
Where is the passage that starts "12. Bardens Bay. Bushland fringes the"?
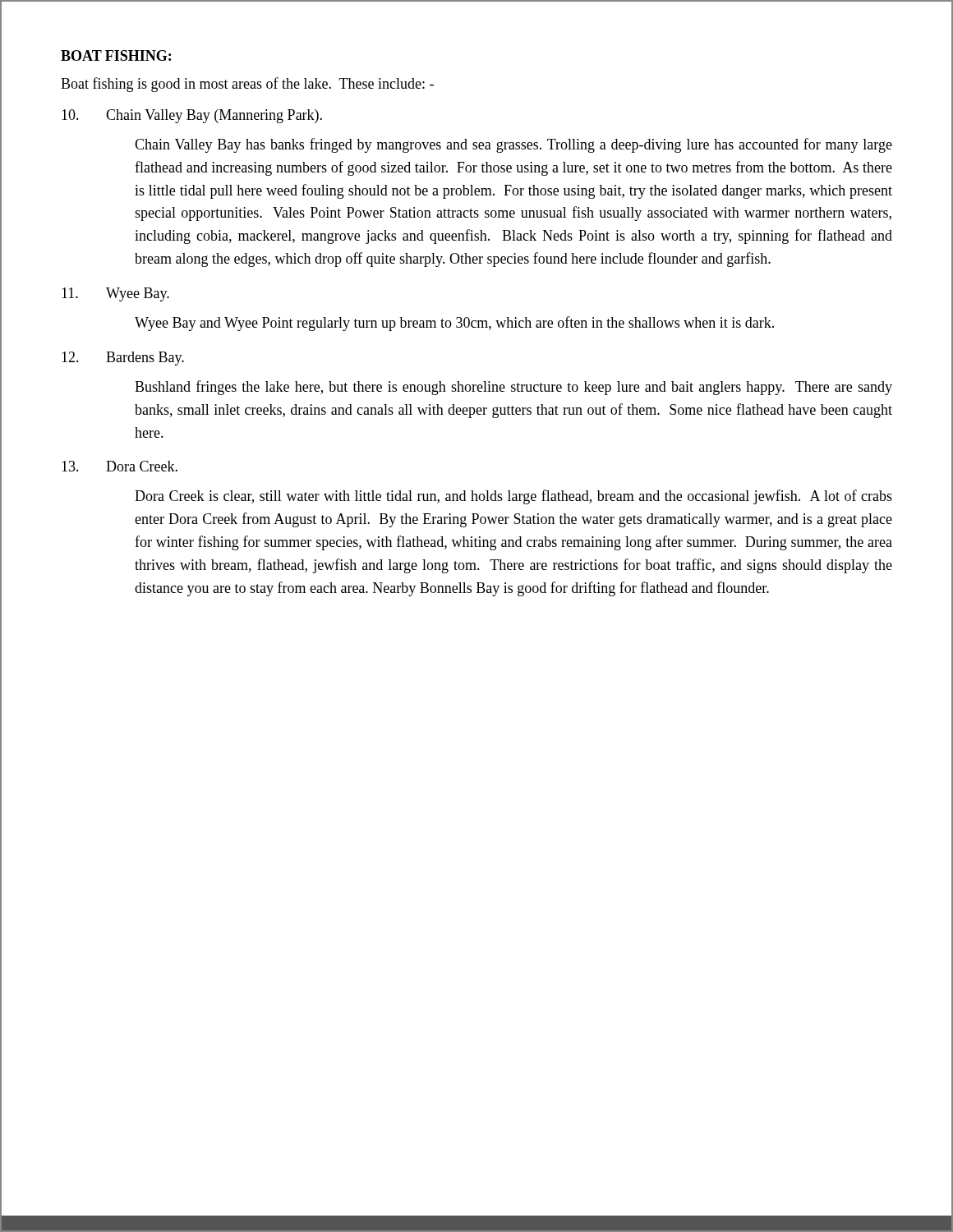[x=476, y=396]
